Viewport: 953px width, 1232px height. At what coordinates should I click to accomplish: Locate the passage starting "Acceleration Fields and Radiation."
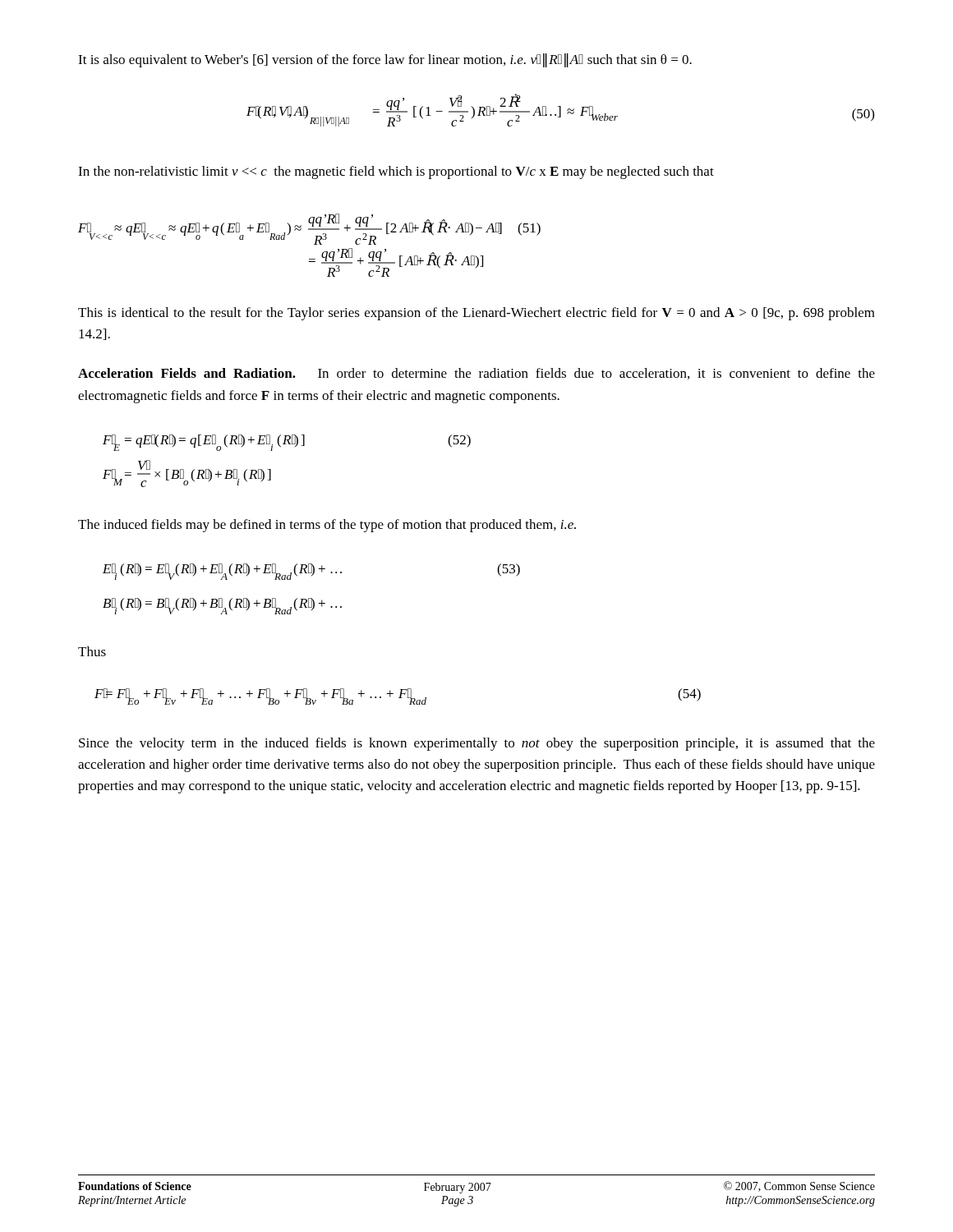point(187,374)
